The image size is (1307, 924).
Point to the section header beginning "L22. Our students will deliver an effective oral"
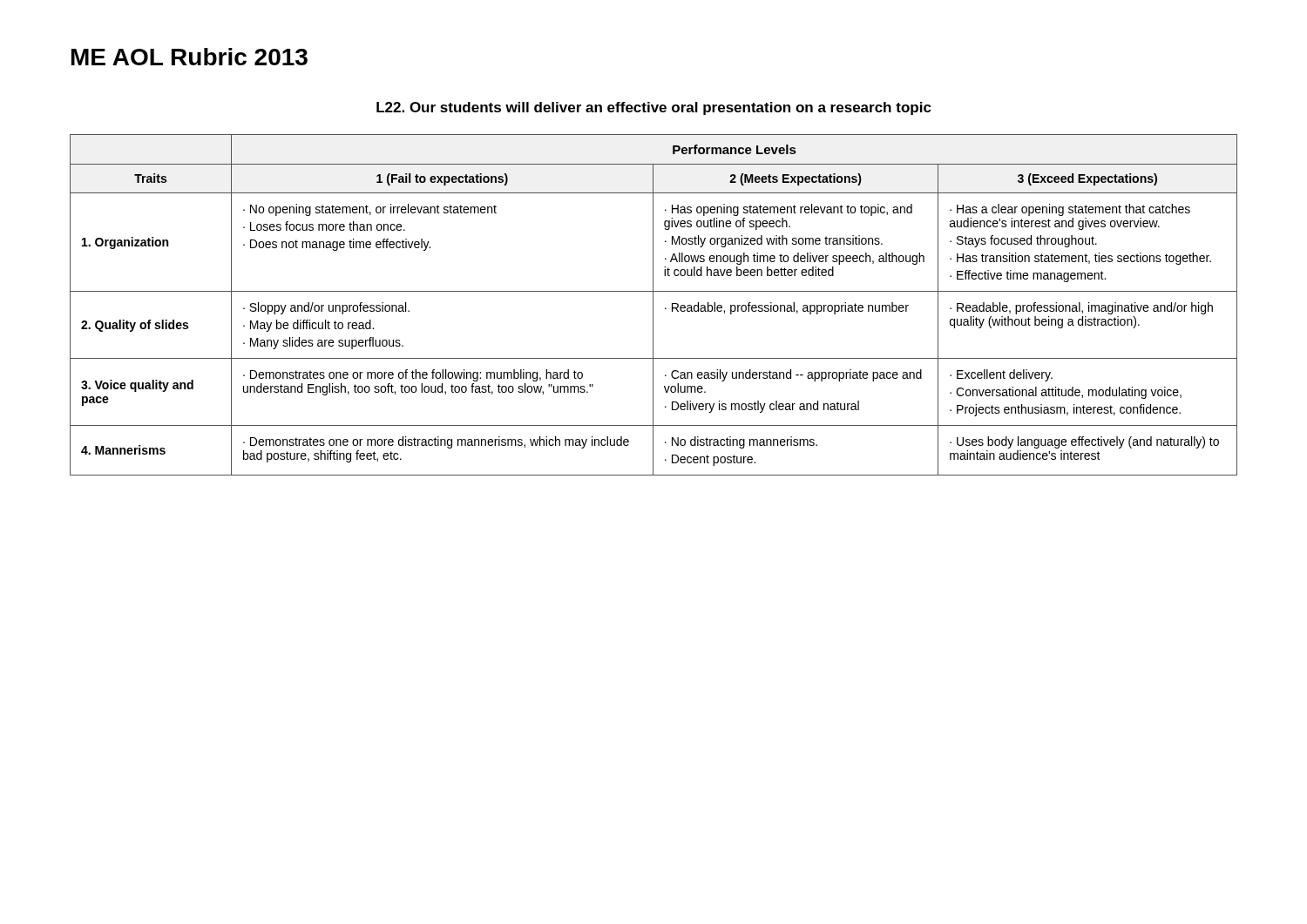coord(654,108)
